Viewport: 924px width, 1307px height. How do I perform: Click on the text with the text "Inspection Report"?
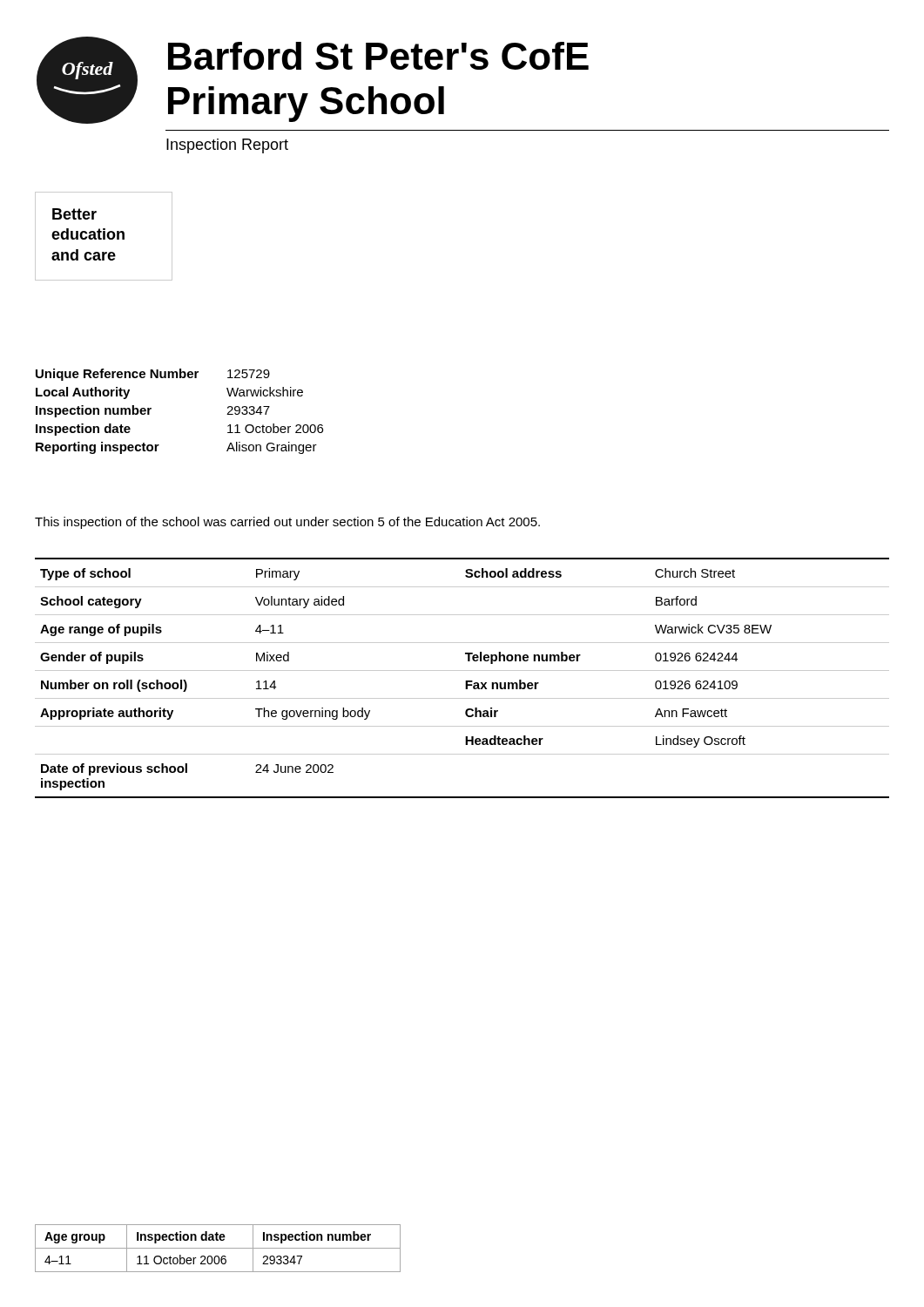[x=227, y=145]
